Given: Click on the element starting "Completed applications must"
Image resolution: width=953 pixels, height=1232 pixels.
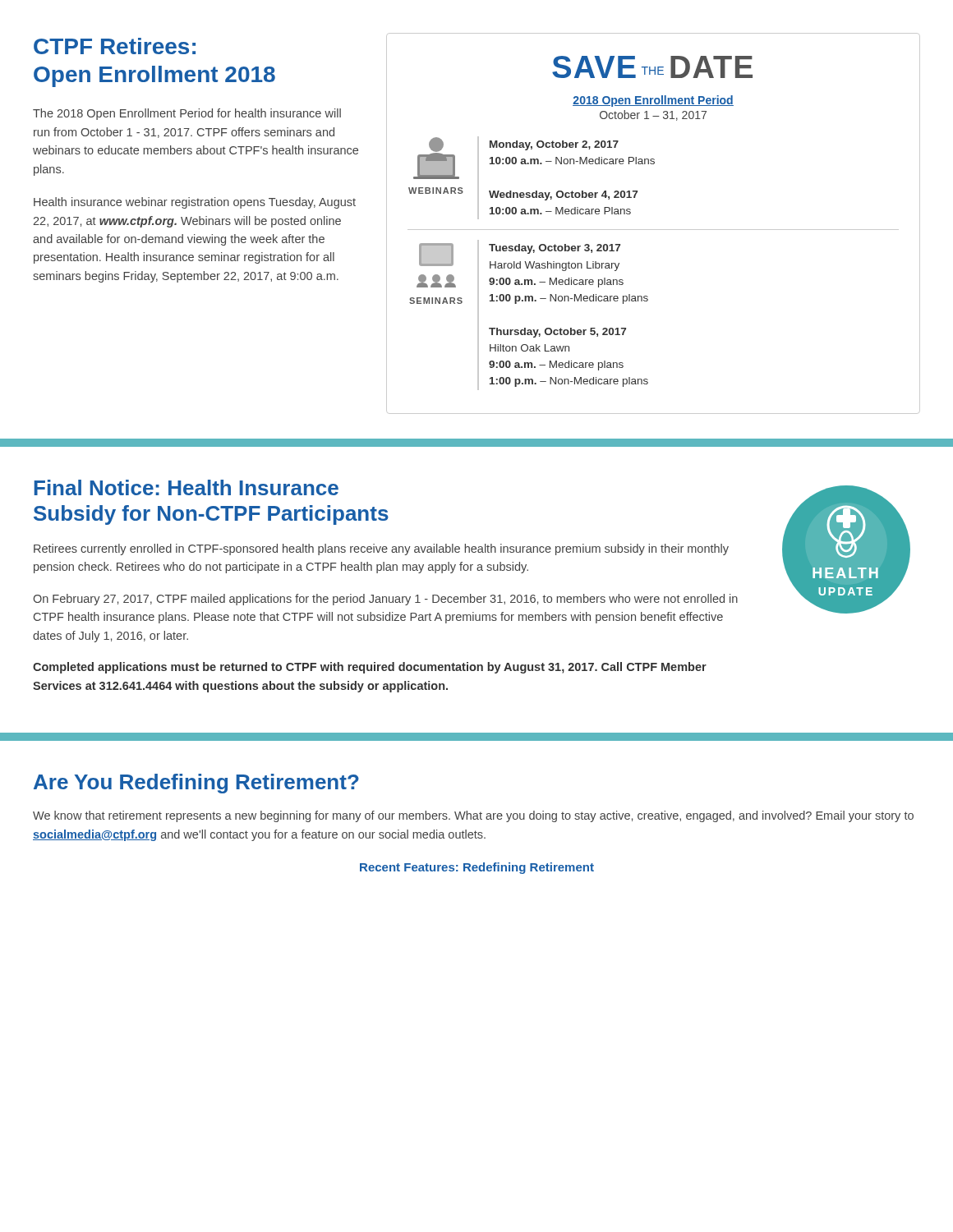Looking at the screenshot, I should 390,676.
